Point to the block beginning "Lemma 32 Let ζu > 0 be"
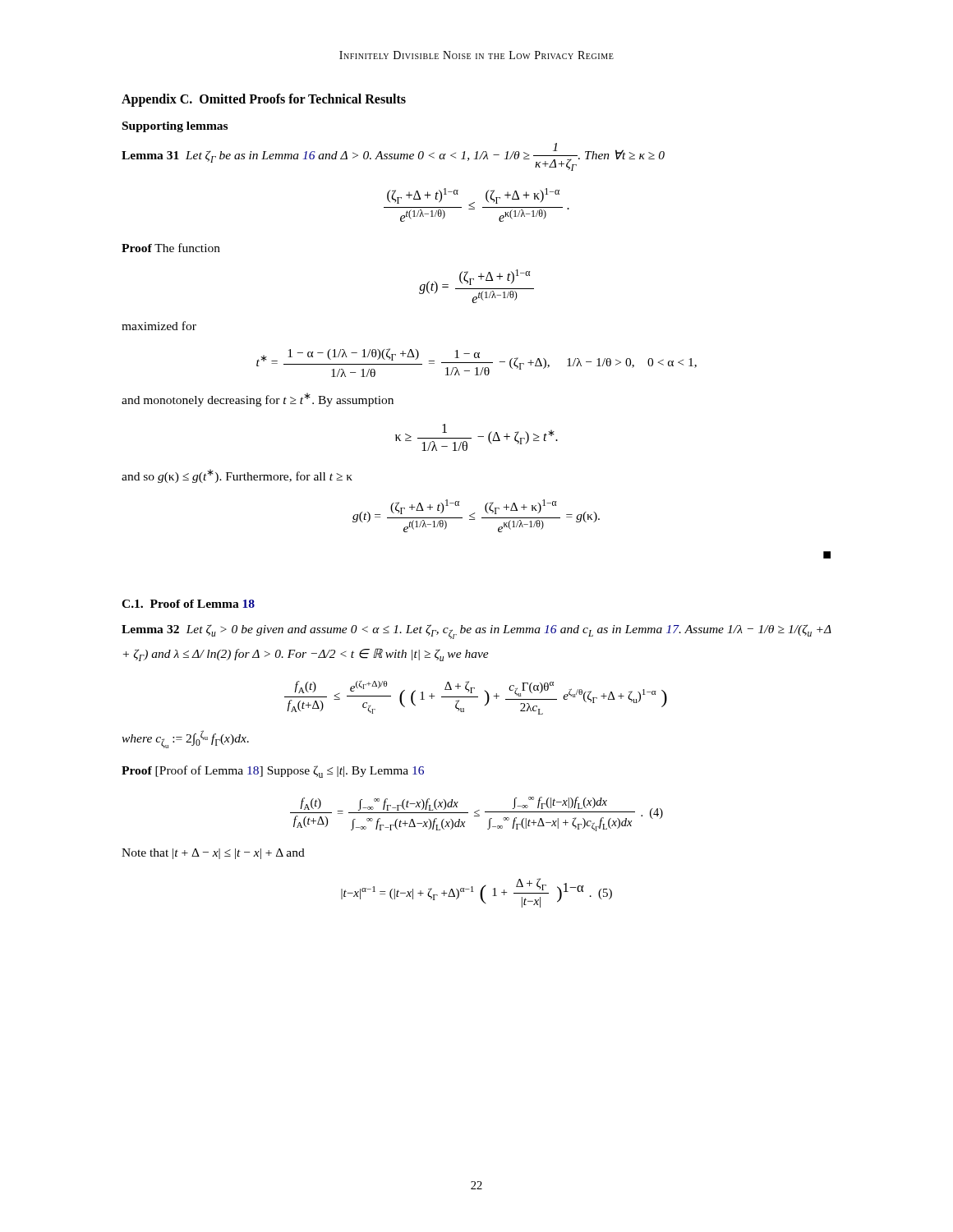 coord(476,643)
